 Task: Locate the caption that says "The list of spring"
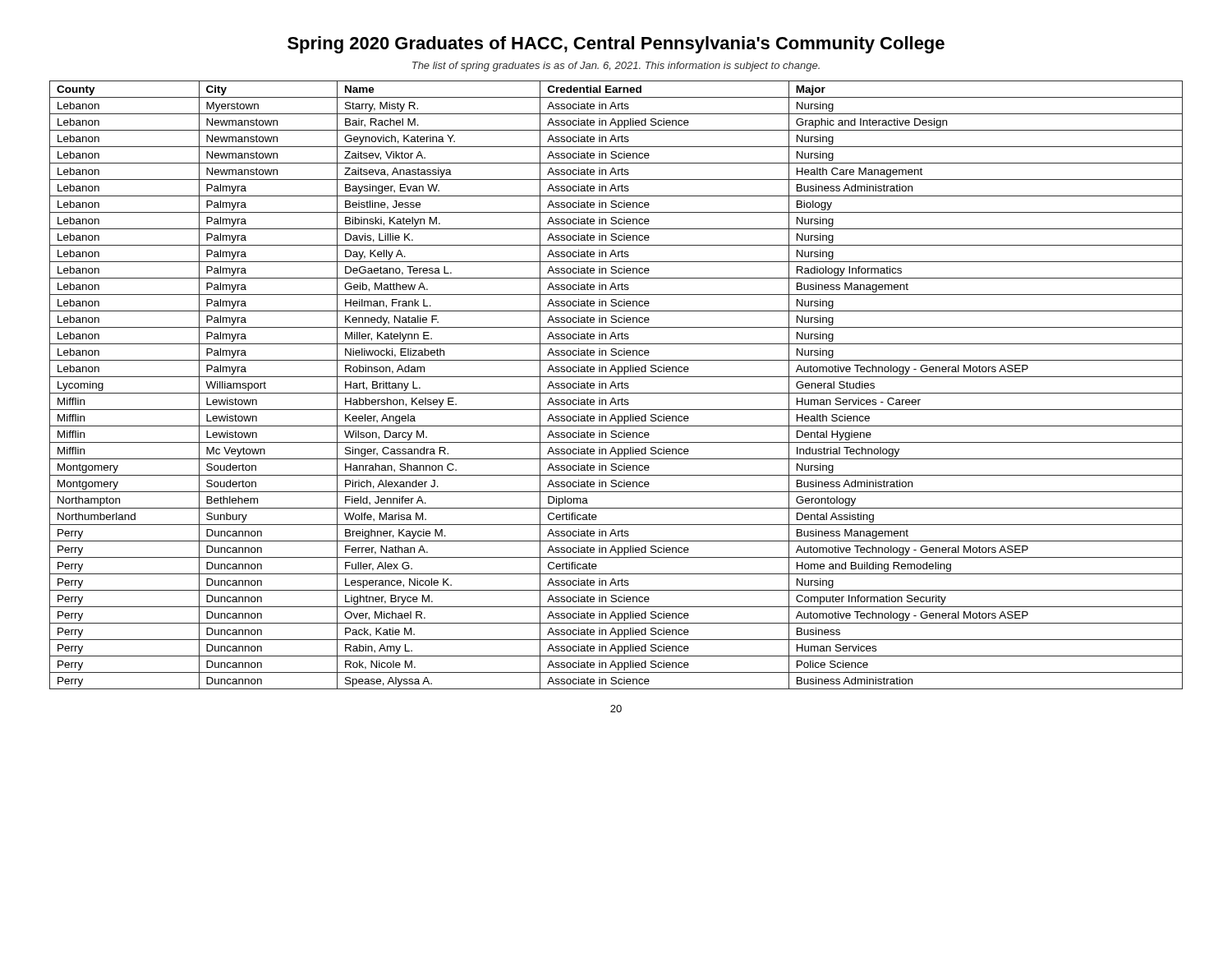coord(616,65)
